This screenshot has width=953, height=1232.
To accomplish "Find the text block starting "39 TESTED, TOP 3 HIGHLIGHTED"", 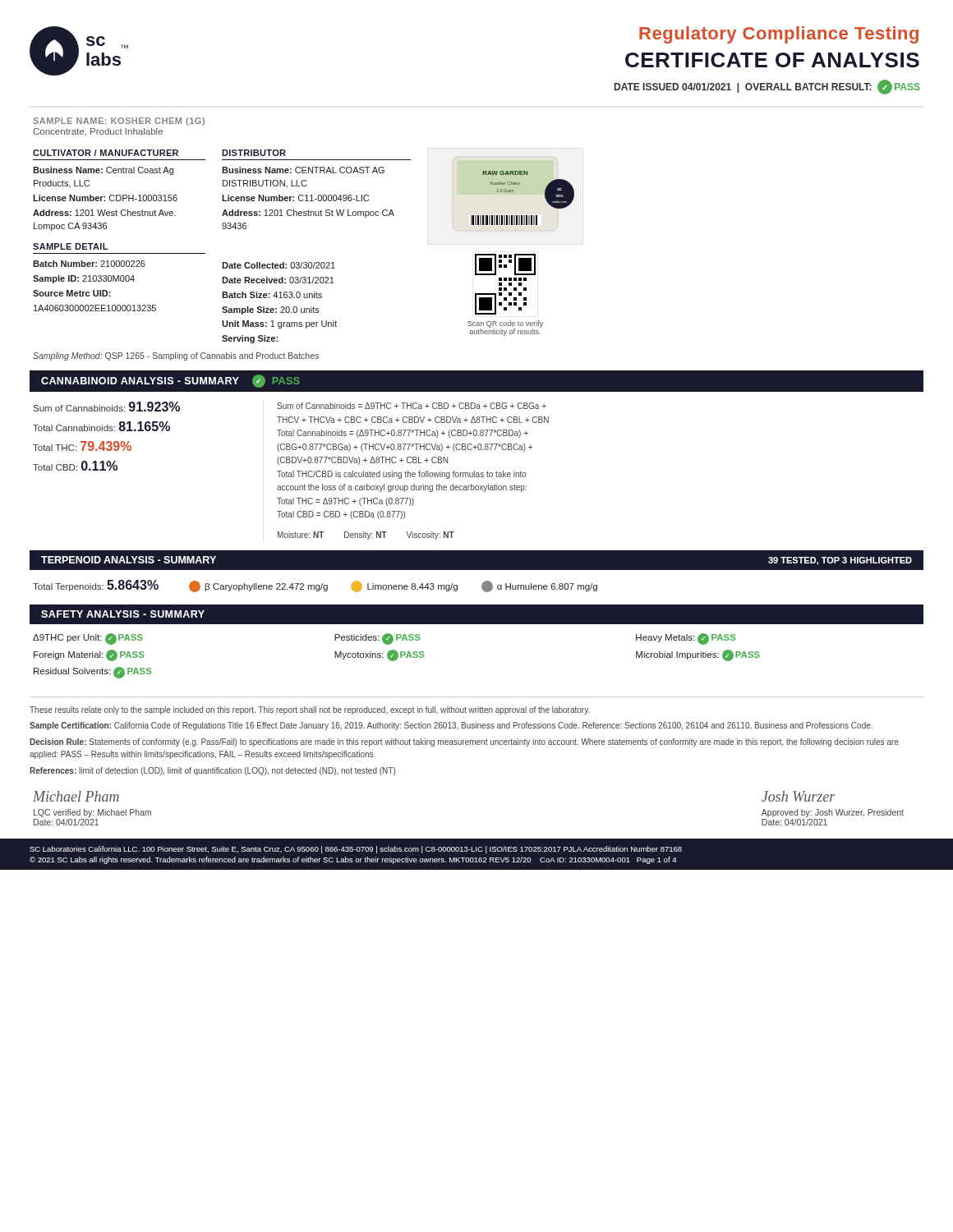I will (840, 560).
